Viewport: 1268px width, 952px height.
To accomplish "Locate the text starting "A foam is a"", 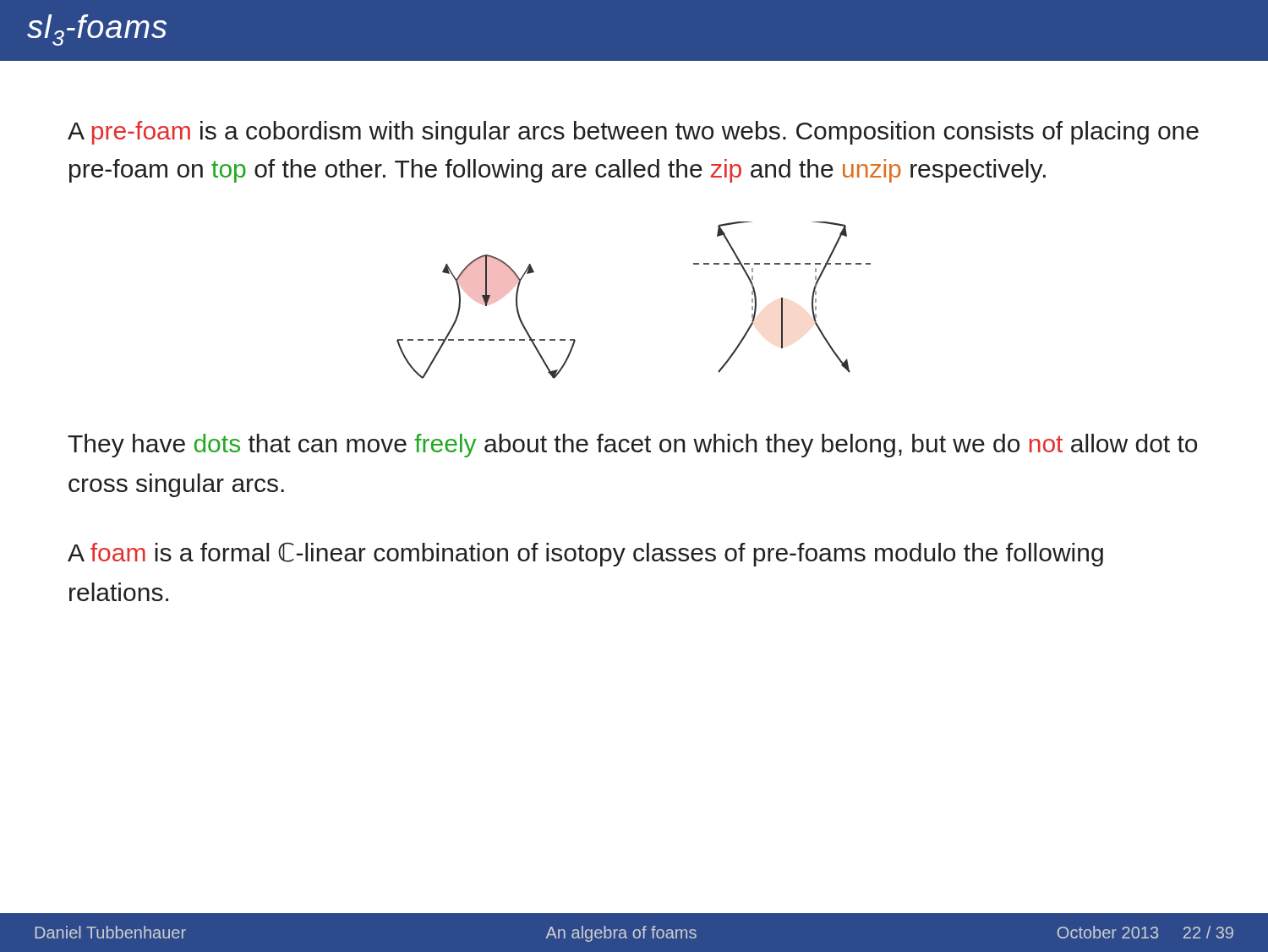I will [x=586, y=572].
